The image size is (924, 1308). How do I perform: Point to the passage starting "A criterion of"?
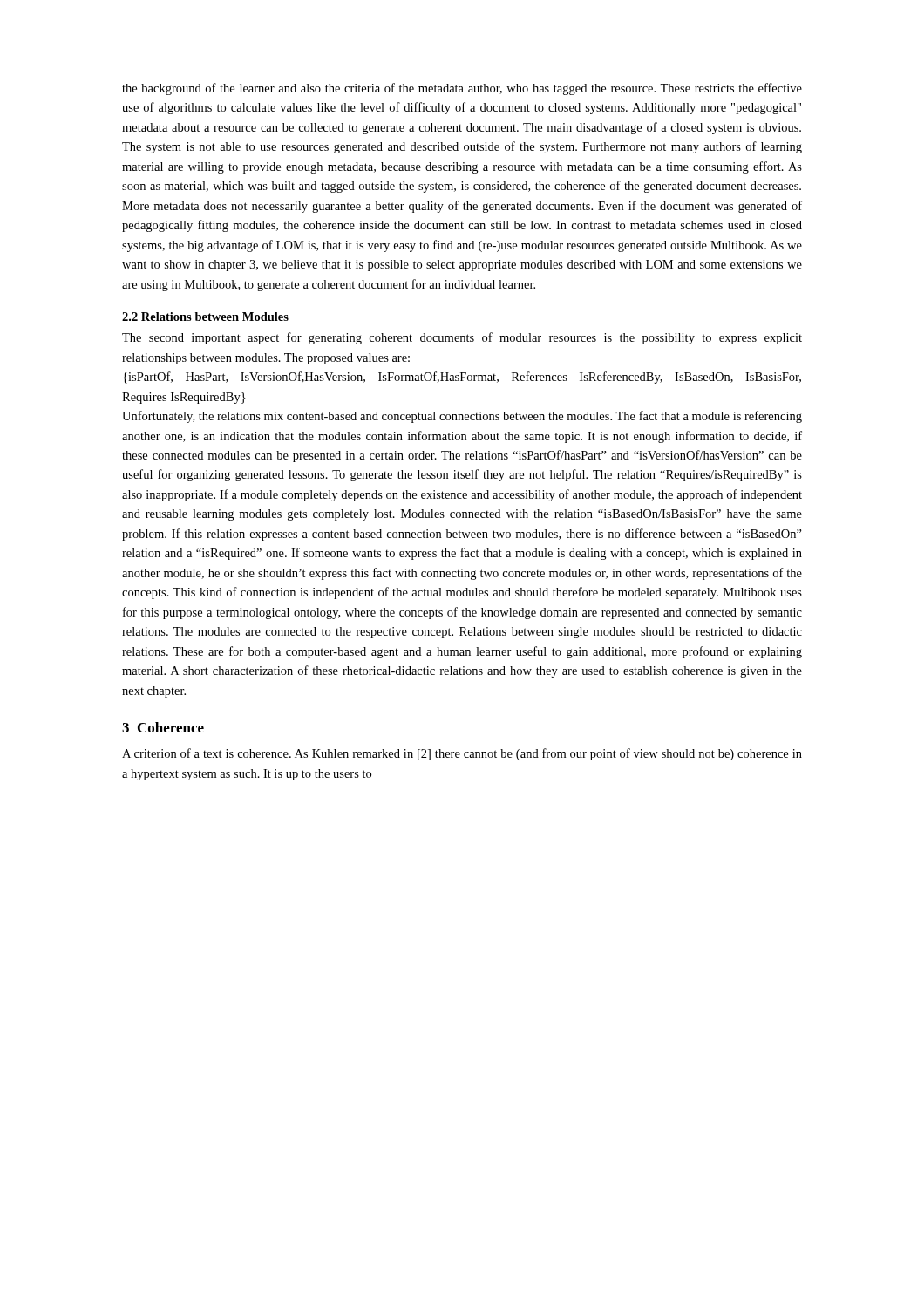point(462,763)
